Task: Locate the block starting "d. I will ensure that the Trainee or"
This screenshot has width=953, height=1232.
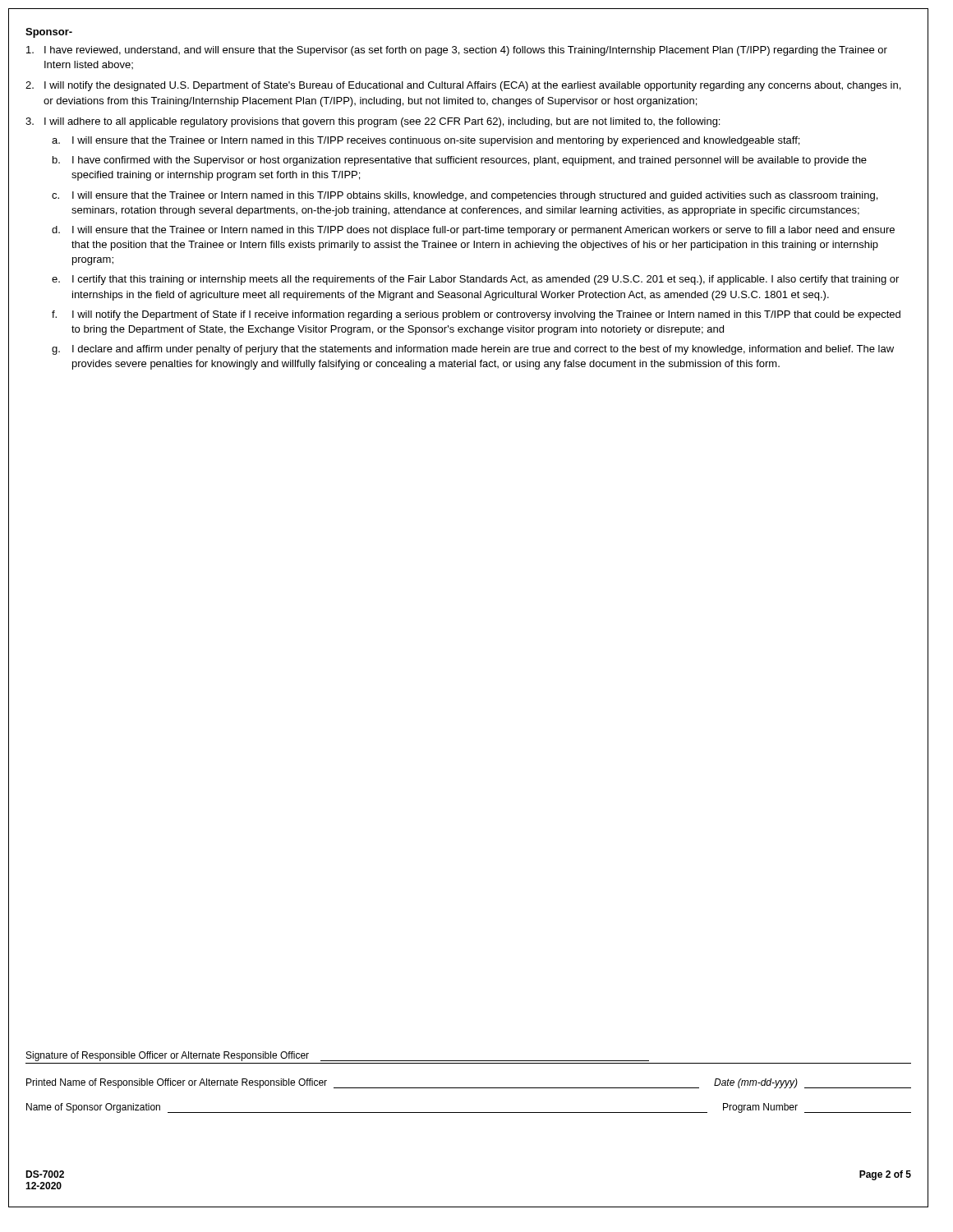Action: (481, 245)
